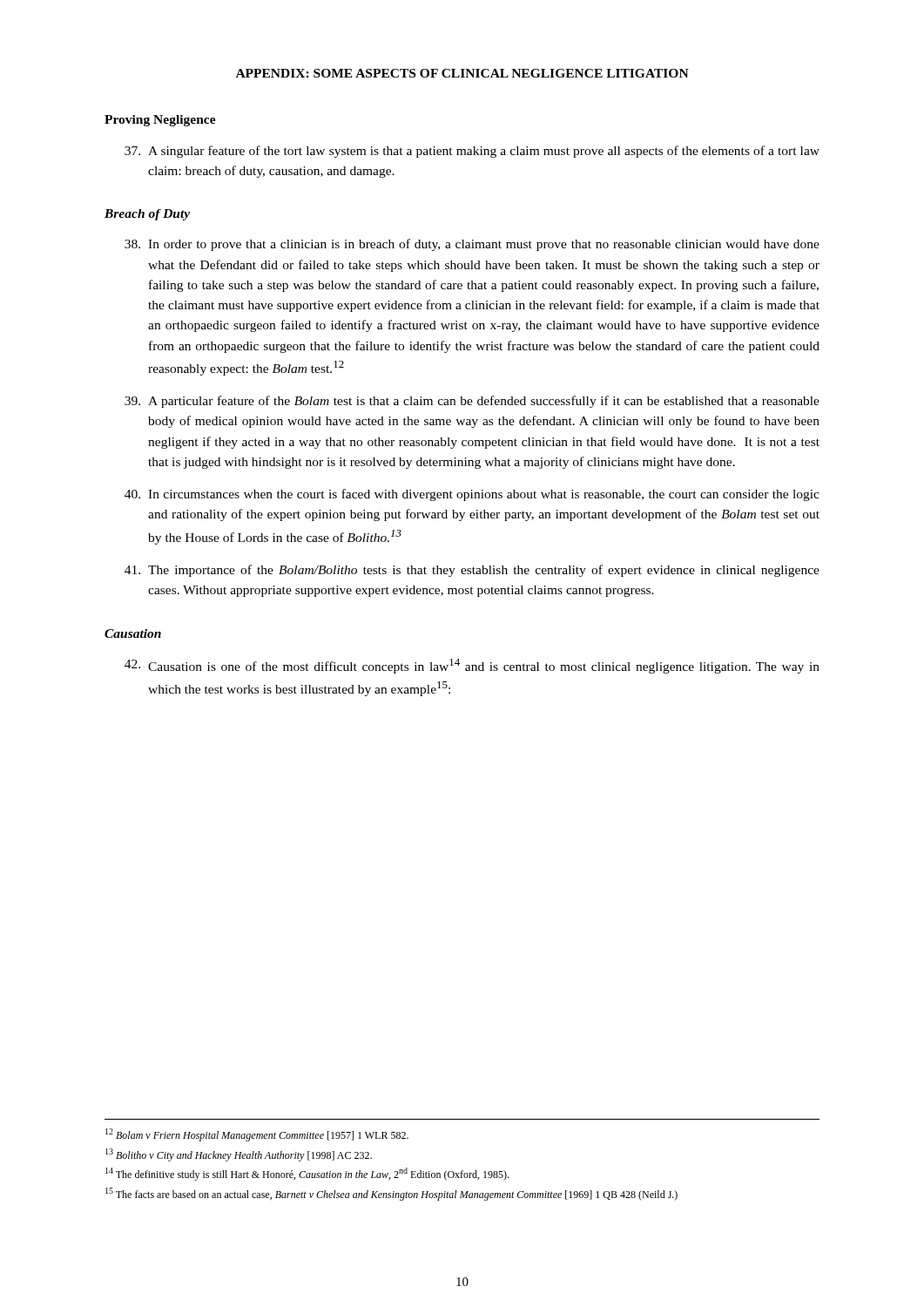Viewport: 924px width, 1307px height.
Task: Find the text block that reads "The importance of the Bolam/Bolitho"
Action: tap(462, 580)
